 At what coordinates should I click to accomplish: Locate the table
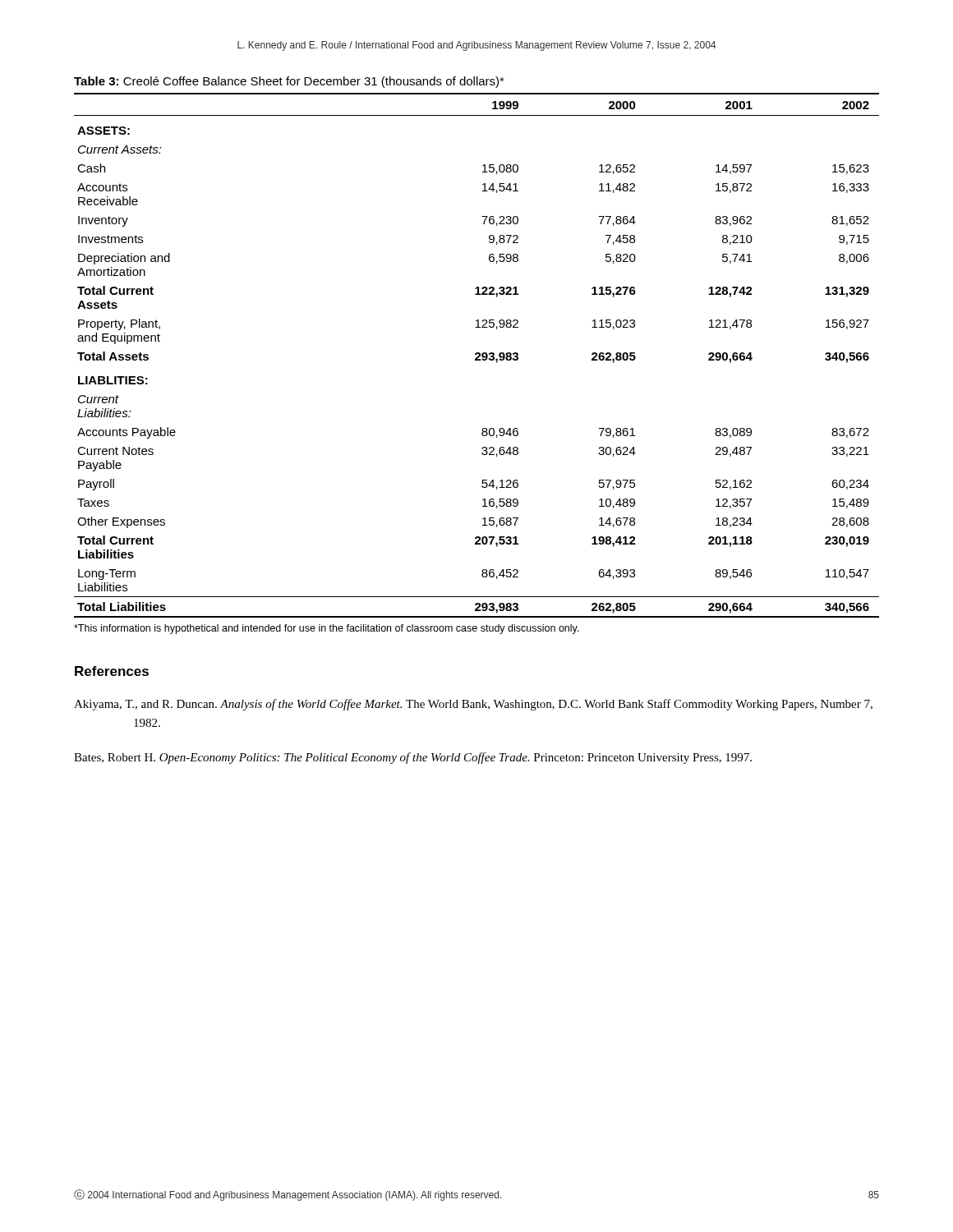point(476,346)
